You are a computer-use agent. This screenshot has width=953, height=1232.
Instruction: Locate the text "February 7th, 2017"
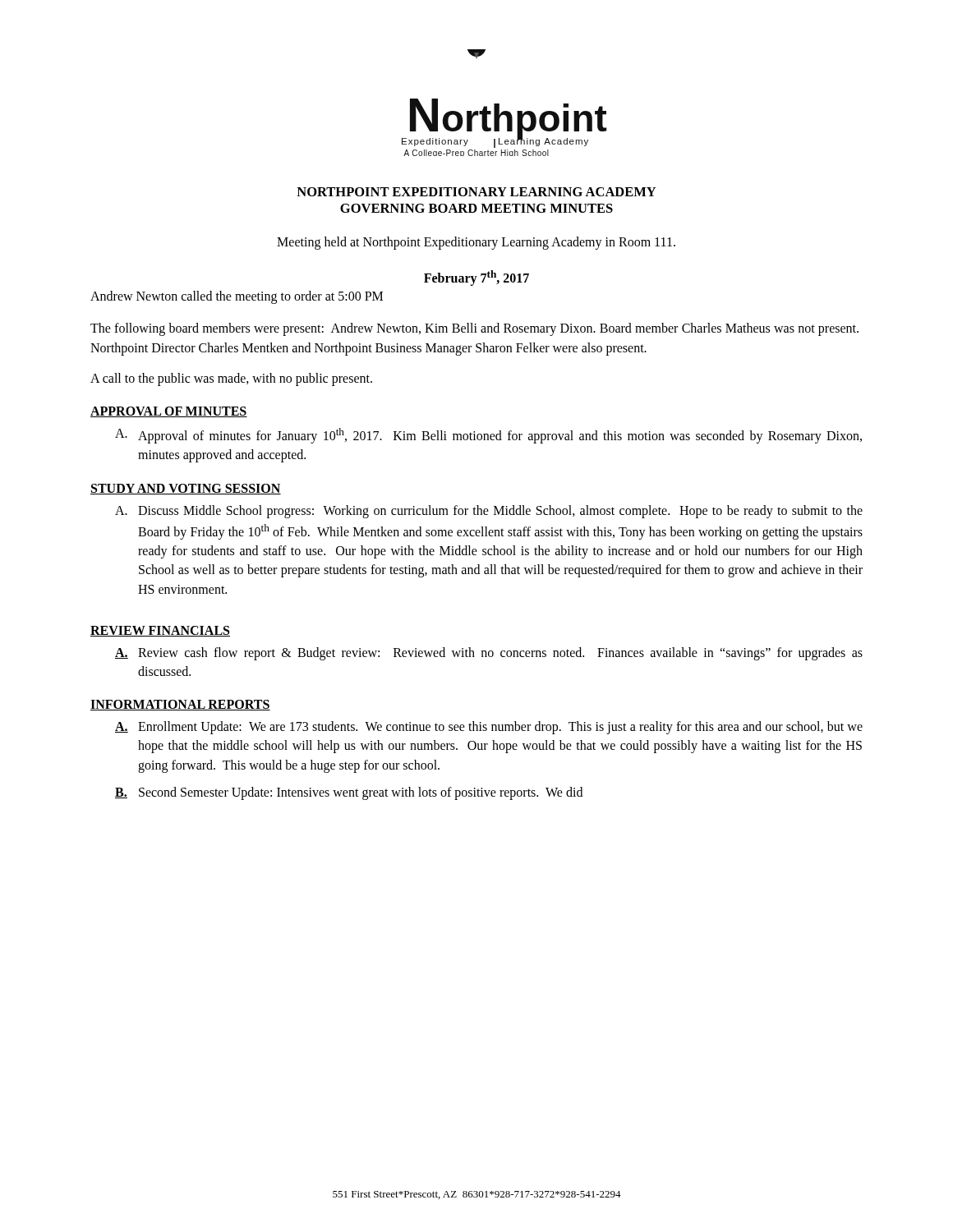[x=476, y=277]
